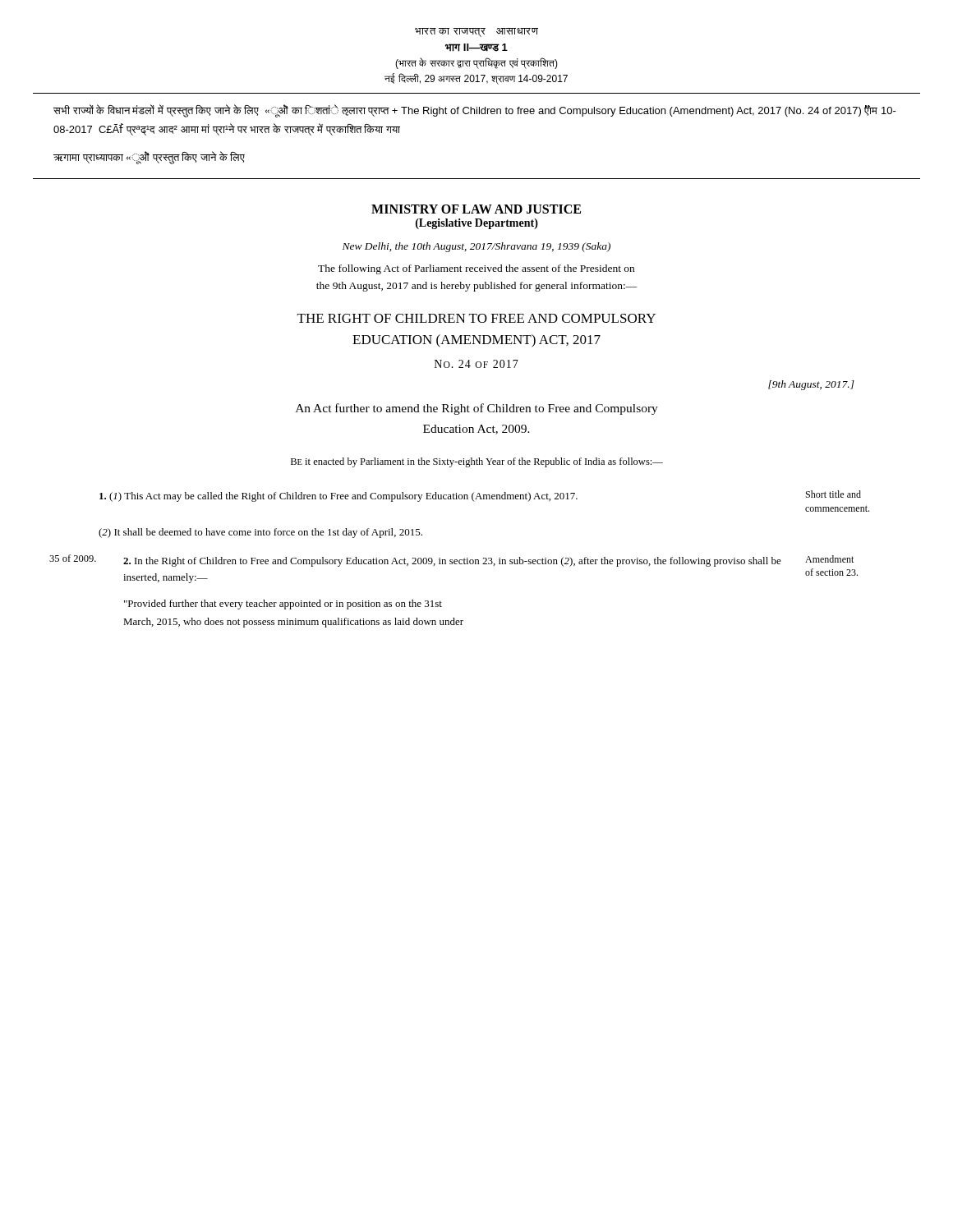953x1232 pixels.
Task: Locate the region starting "NO. 24 OF 2017"
Action: point(476,364)
